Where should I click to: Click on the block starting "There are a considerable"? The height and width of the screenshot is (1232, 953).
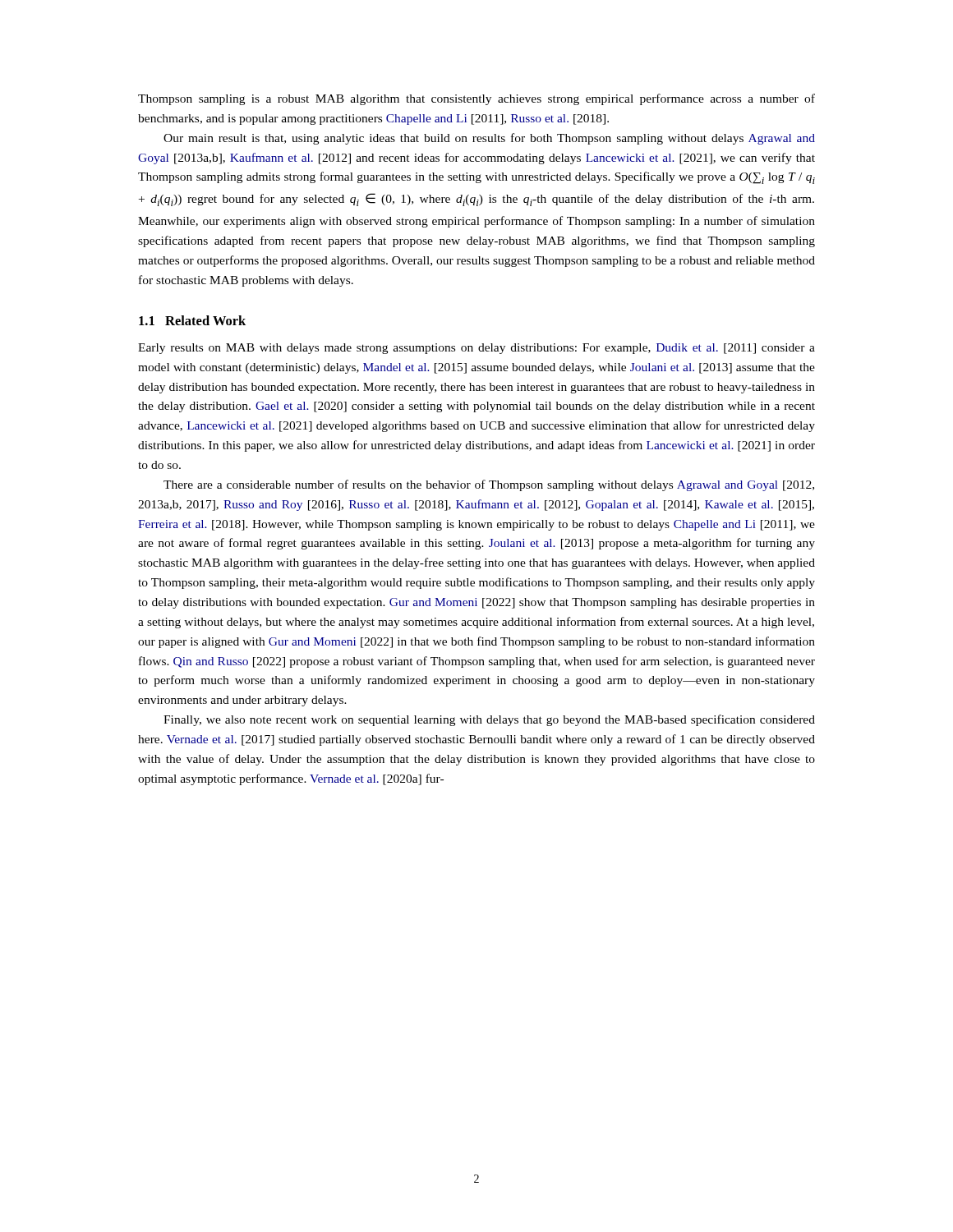476,592
